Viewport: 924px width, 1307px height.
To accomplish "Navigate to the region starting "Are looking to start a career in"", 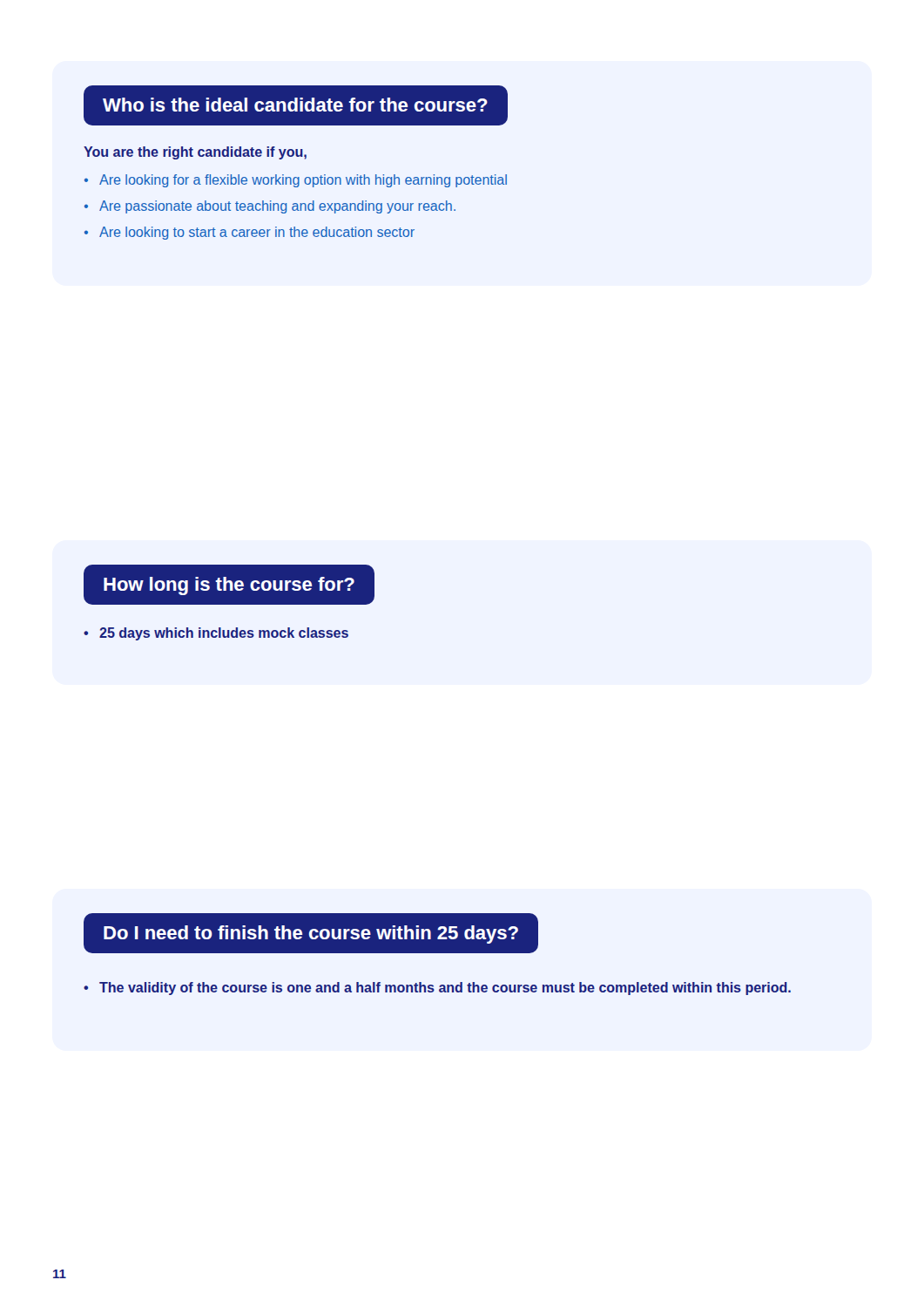I will click(257, 232).
